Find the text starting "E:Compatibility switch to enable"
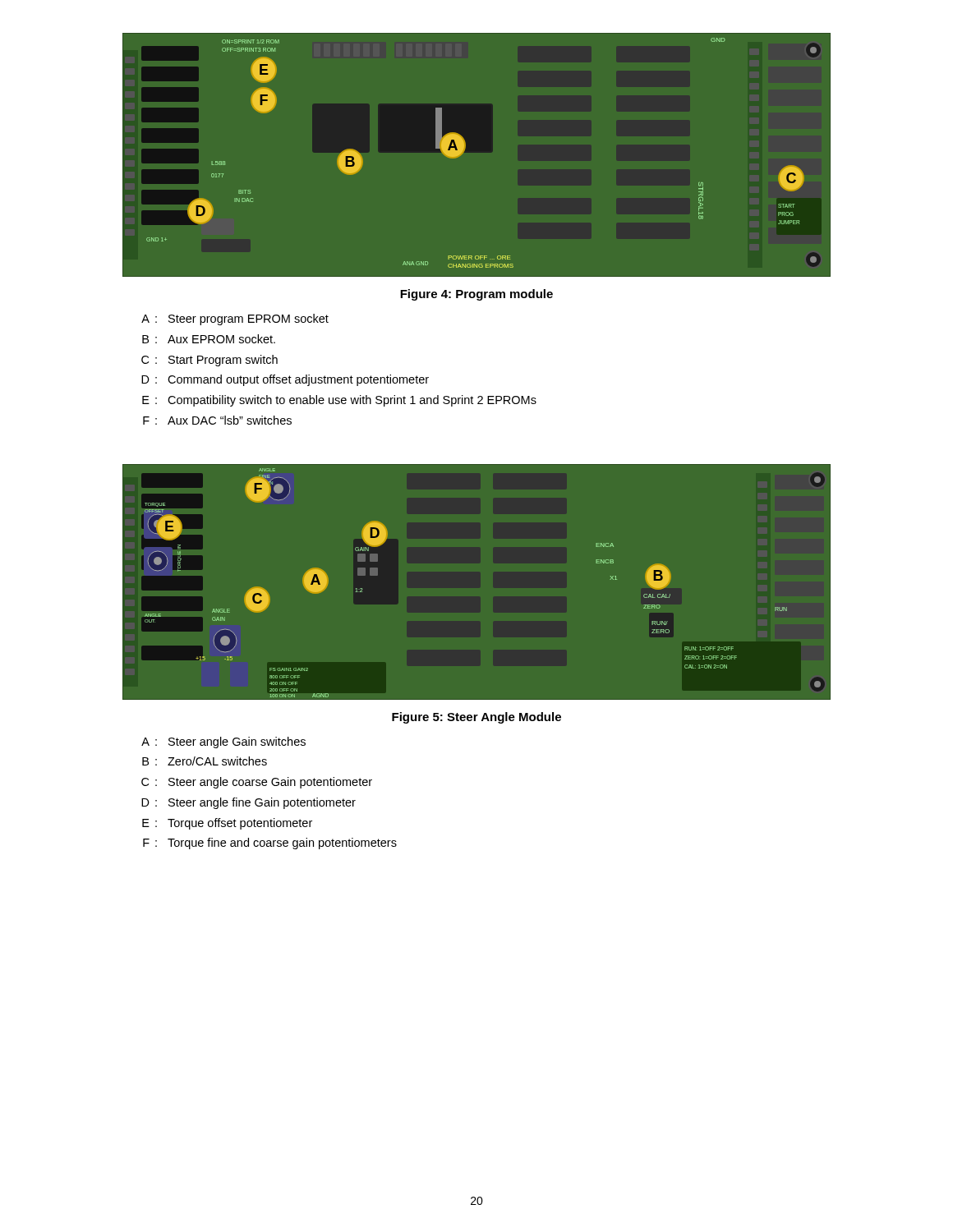Image resolution: width=953 pixels, height=1232 pixels. [476, 401]
